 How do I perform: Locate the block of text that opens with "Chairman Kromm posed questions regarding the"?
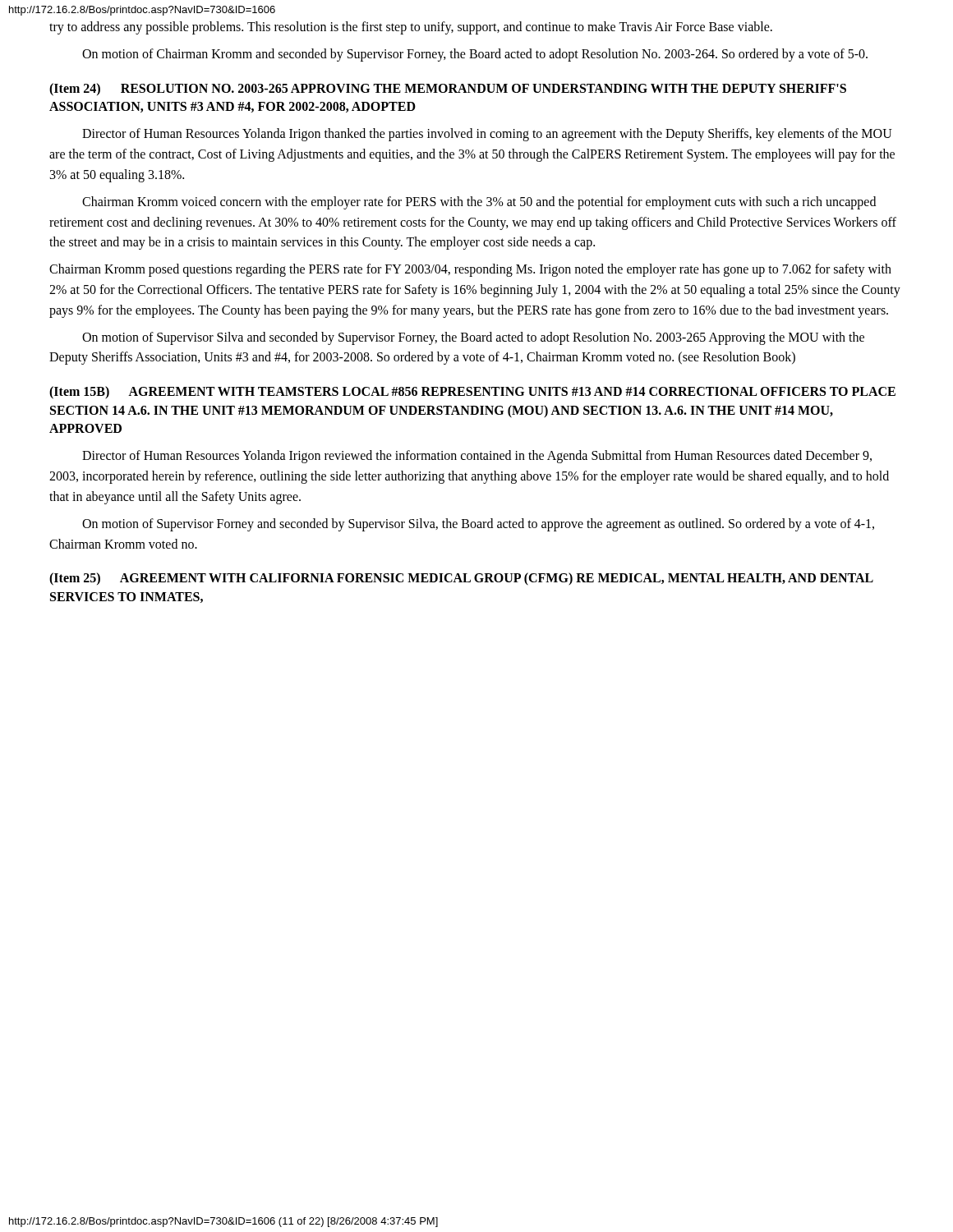click(475, 290)
